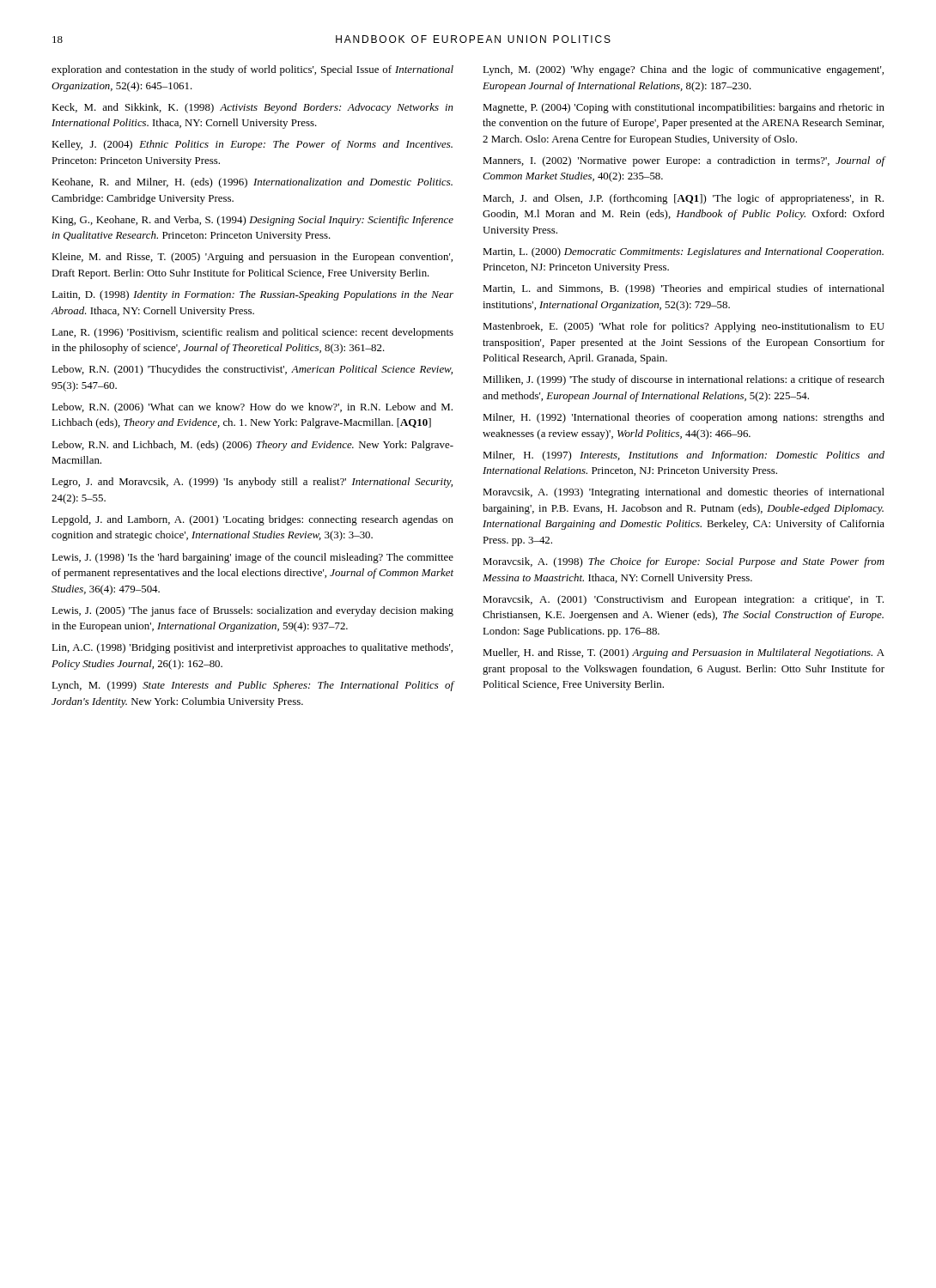Click the passage that begins "Lewis, J. (2005)"

coord(252,618)
